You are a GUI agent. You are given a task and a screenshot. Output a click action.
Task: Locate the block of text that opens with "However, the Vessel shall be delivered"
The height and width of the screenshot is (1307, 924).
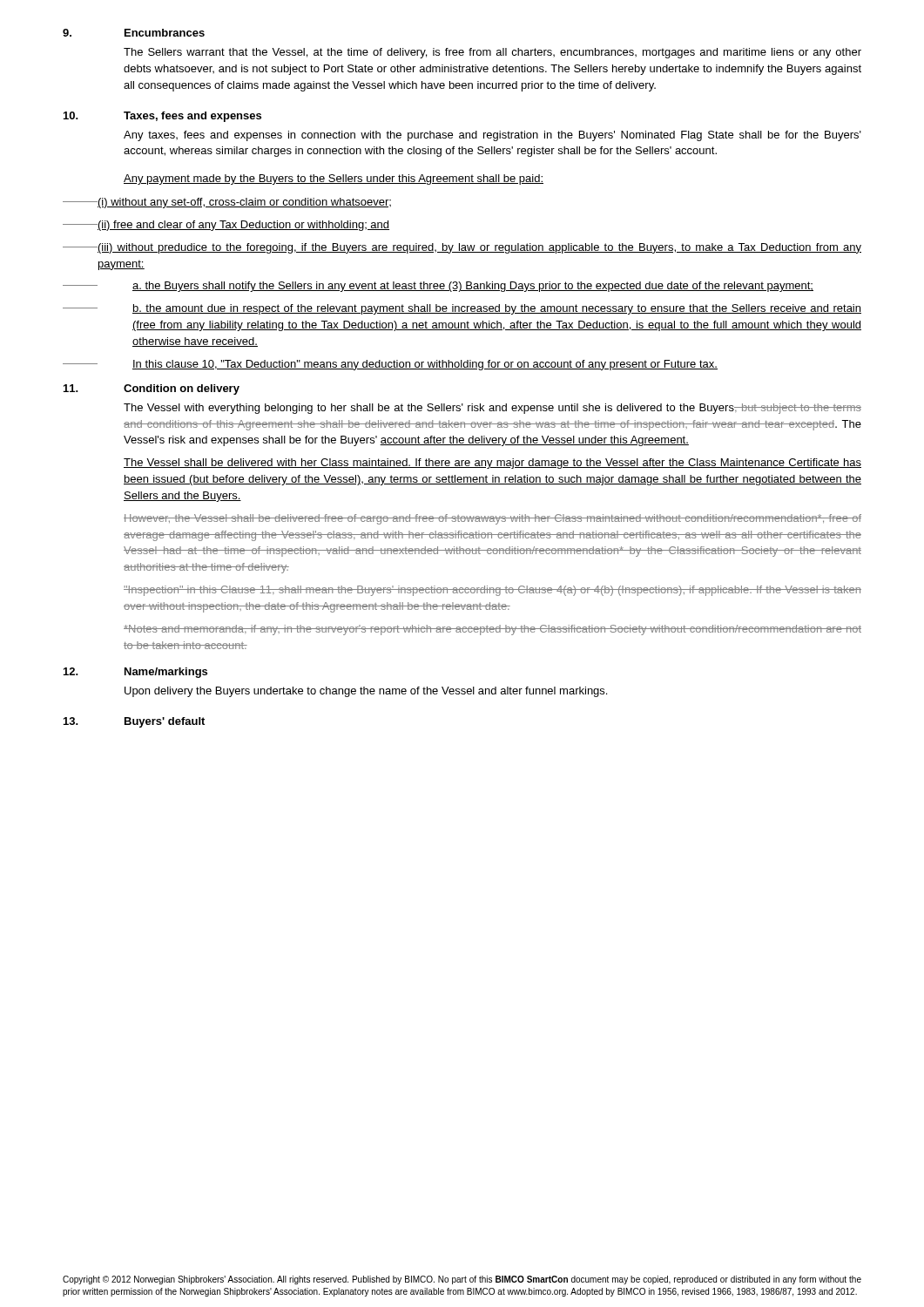click(492, 543)
